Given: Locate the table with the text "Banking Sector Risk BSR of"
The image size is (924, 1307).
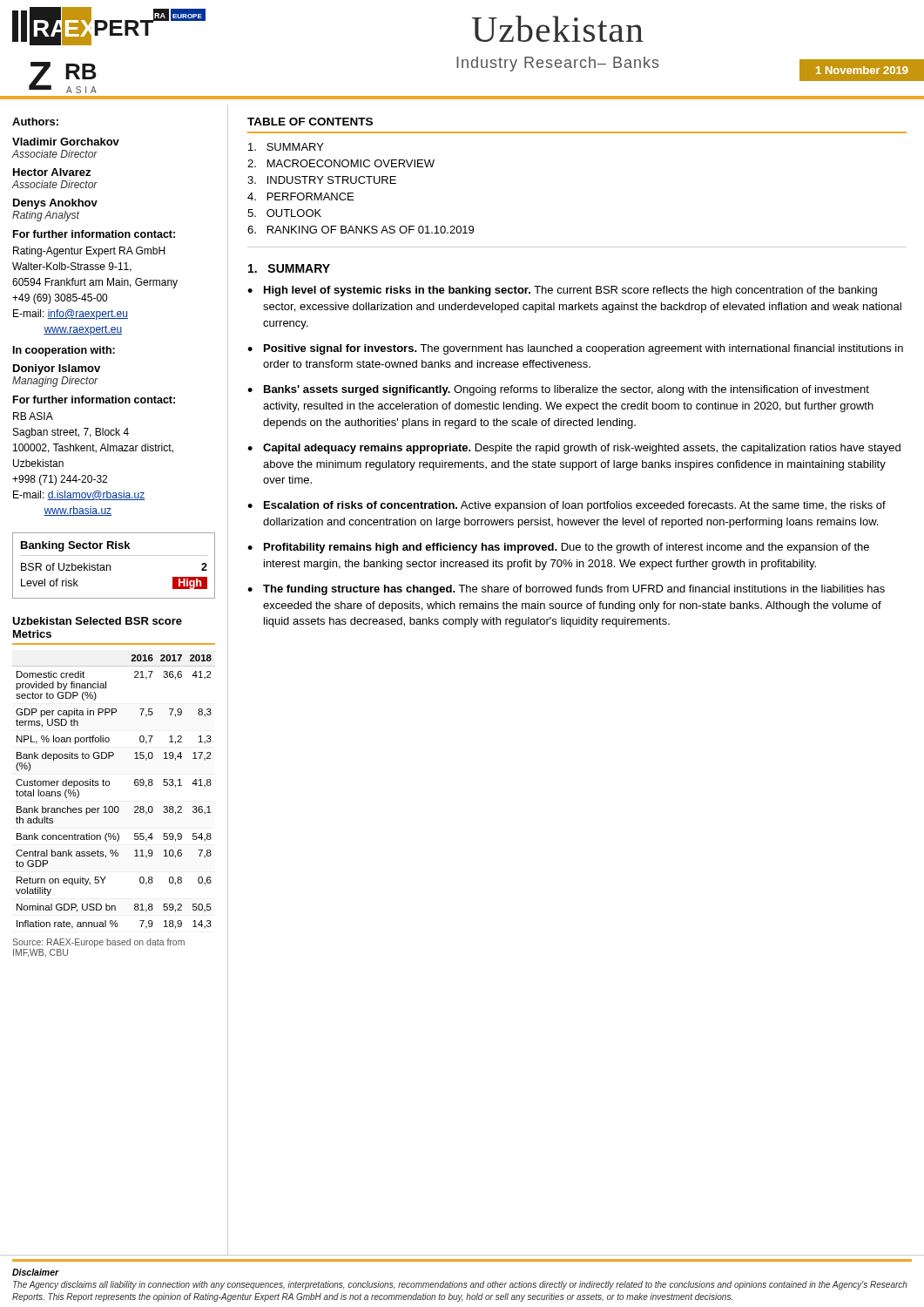Looking at the screenshot, I should tap(114, 565).
